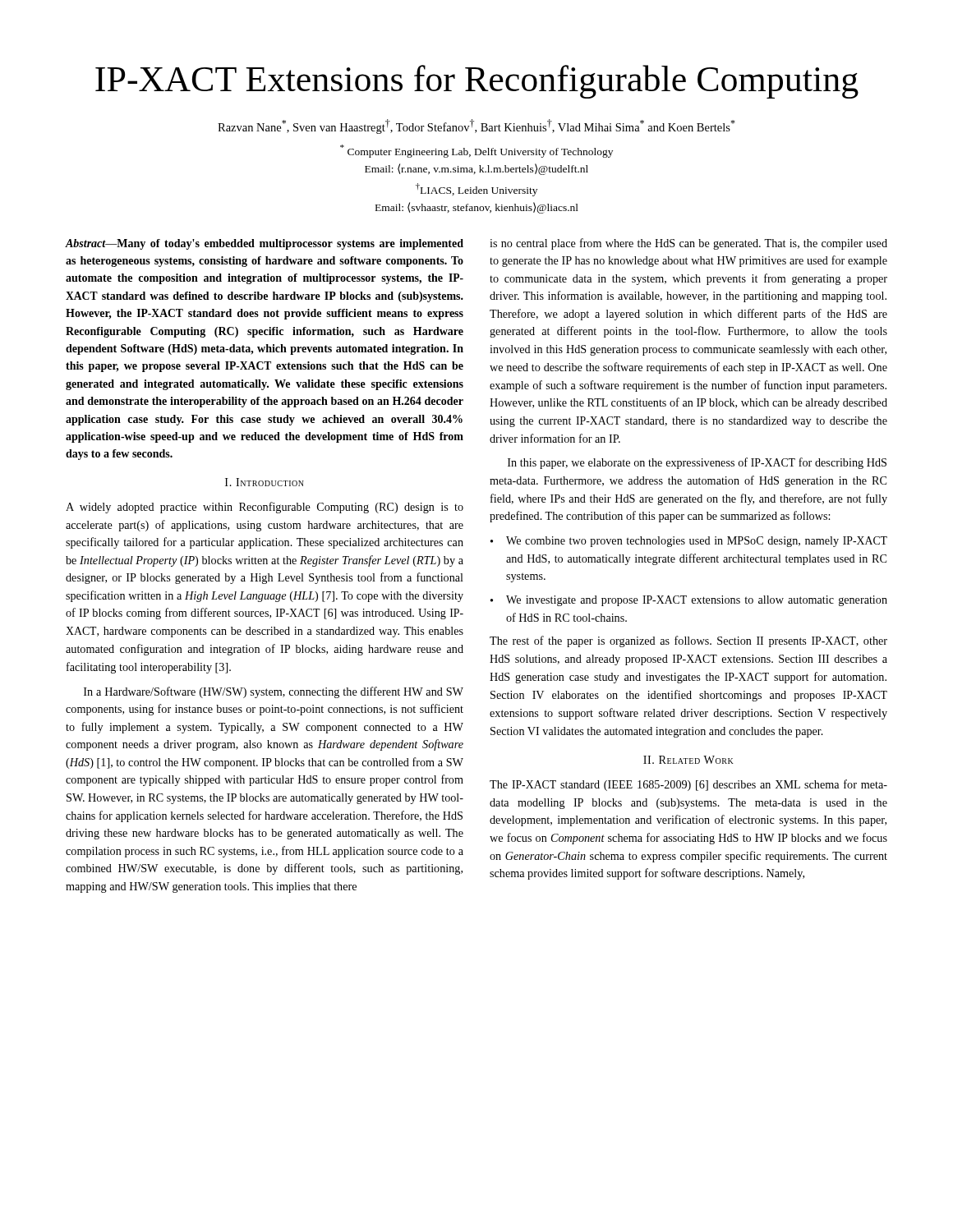953x1232 pixels.
Task: Locate the list item that reads "• We combine"
Action: [x=688, y=559]
